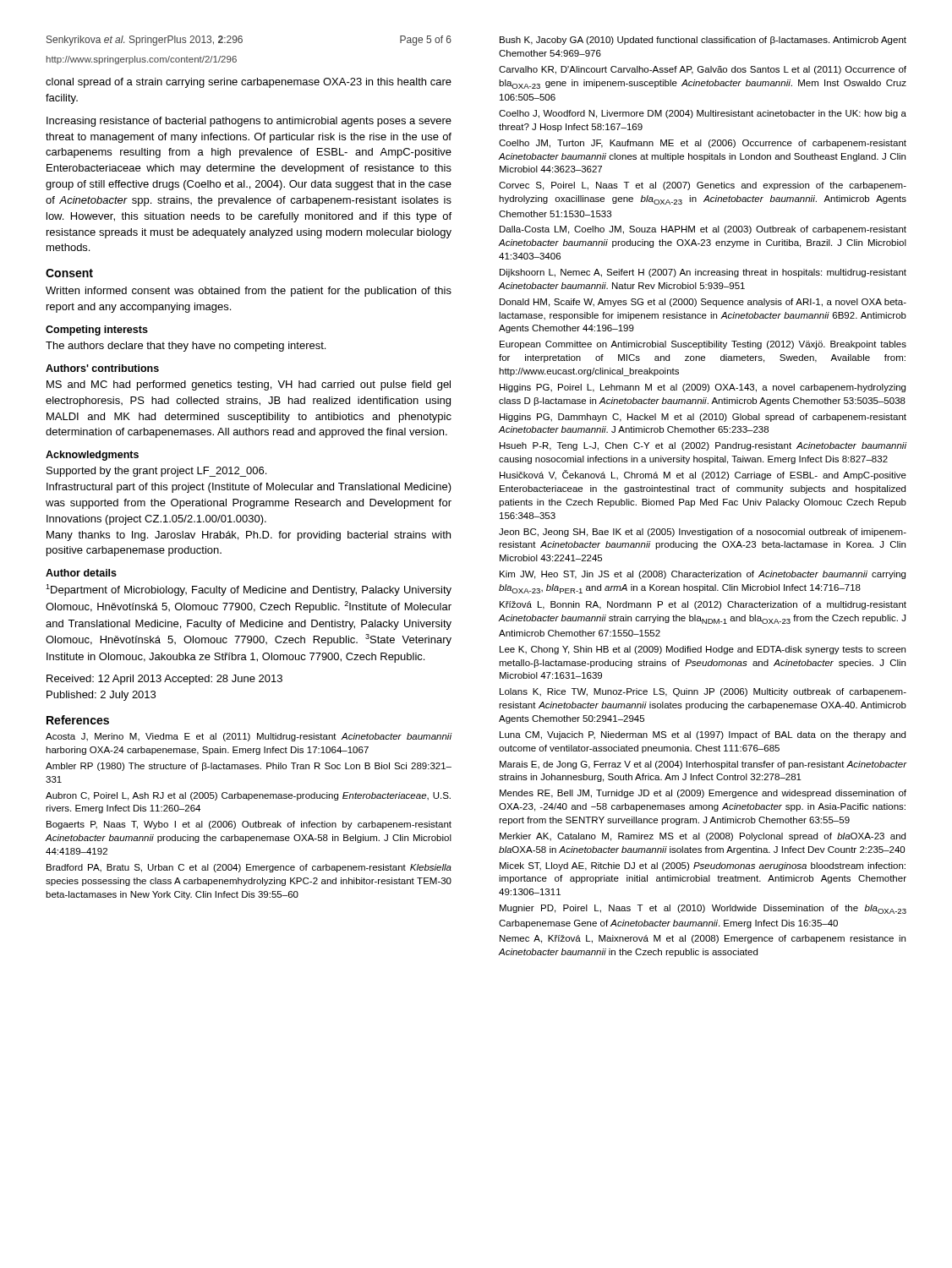Viewport: 952px width, 1268px height.
Task: Locate the list item with the text "Dalla-Costa LM, Coelho JM, Souza HAPHM"
Action: coord(703,244)
